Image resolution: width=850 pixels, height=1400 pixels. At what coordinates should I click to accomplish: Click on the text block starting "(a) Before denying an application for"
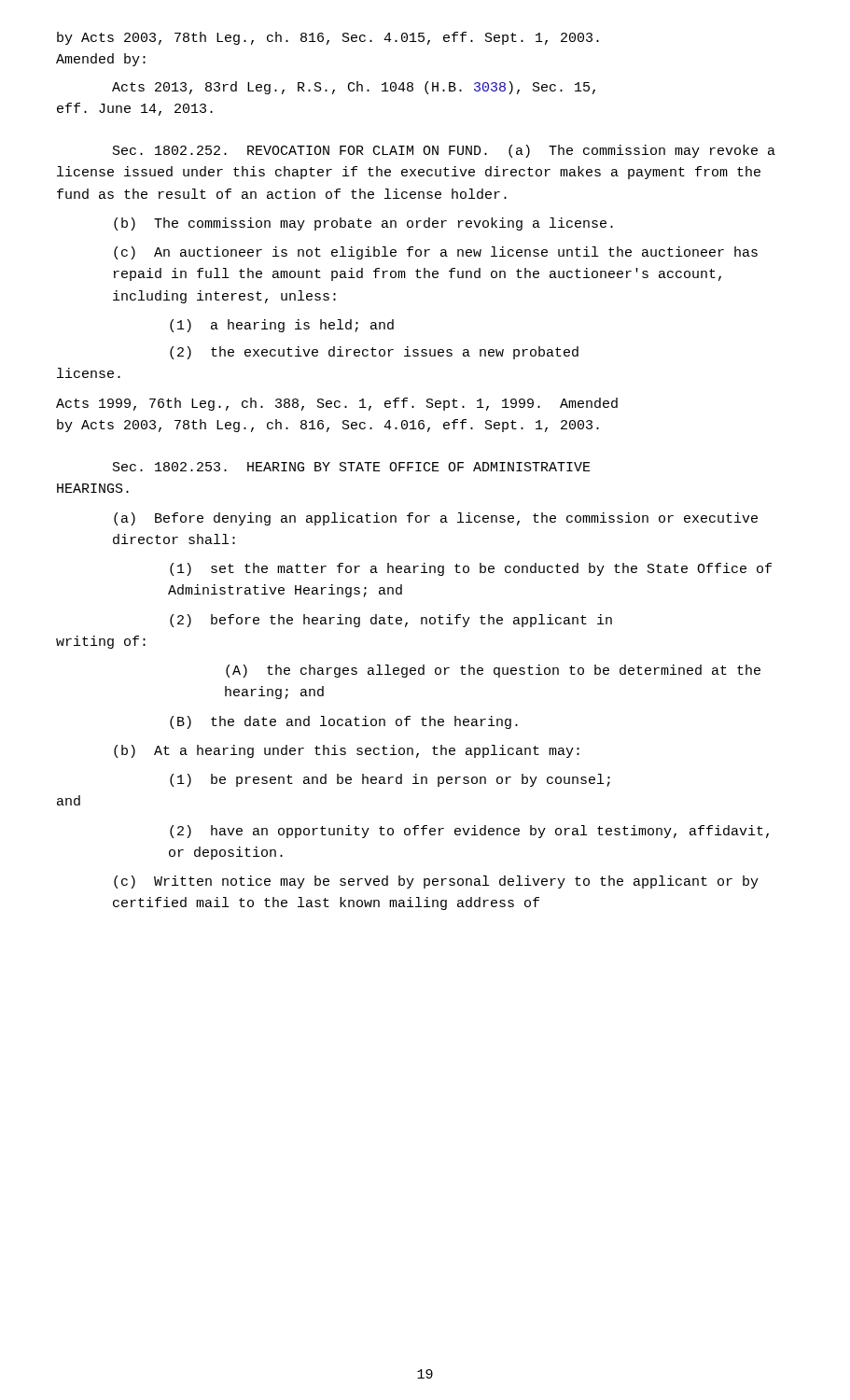click(x=453, y=530)
